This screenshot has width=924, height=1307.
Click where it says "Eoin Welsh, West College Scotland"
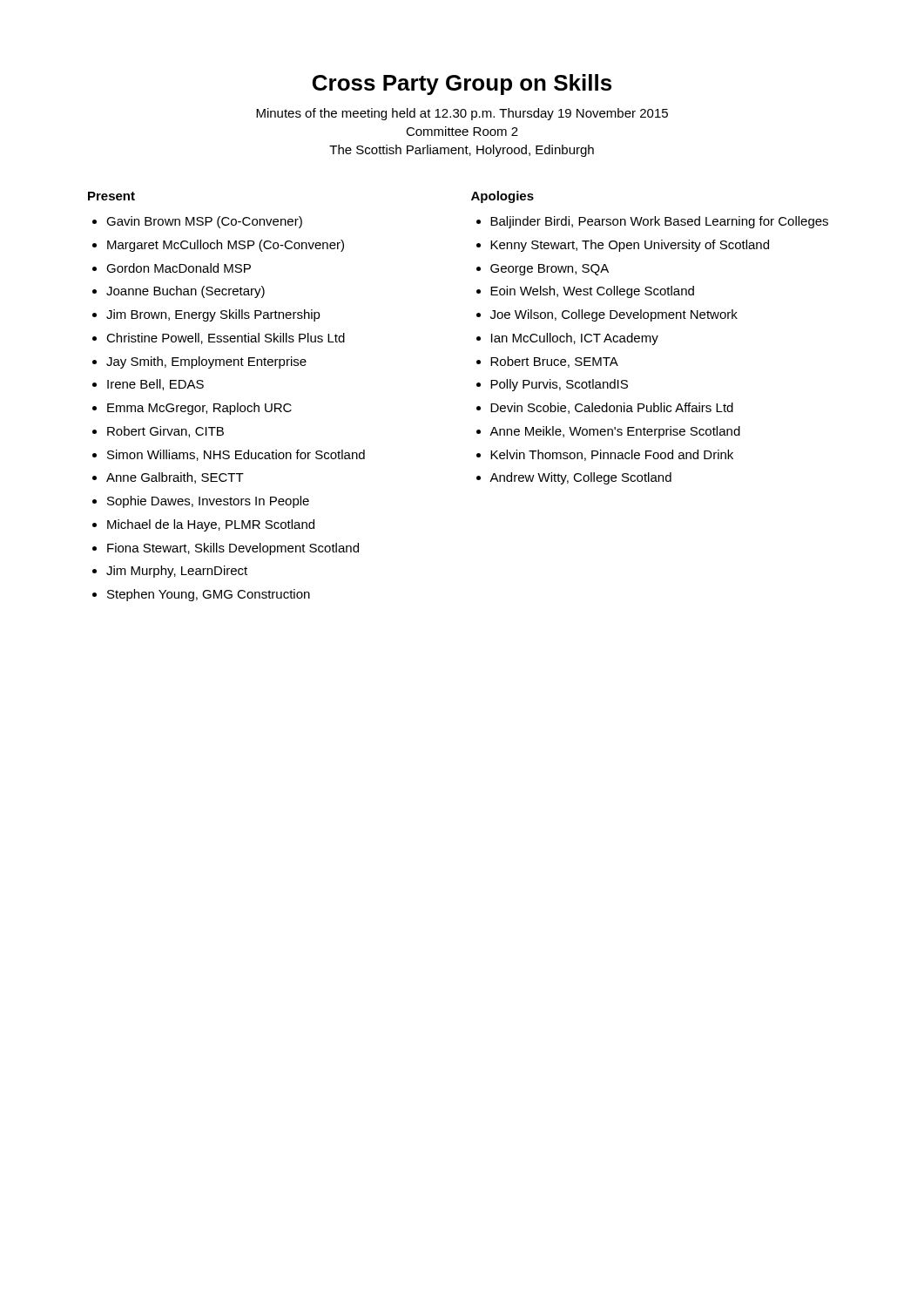(663, 291)
